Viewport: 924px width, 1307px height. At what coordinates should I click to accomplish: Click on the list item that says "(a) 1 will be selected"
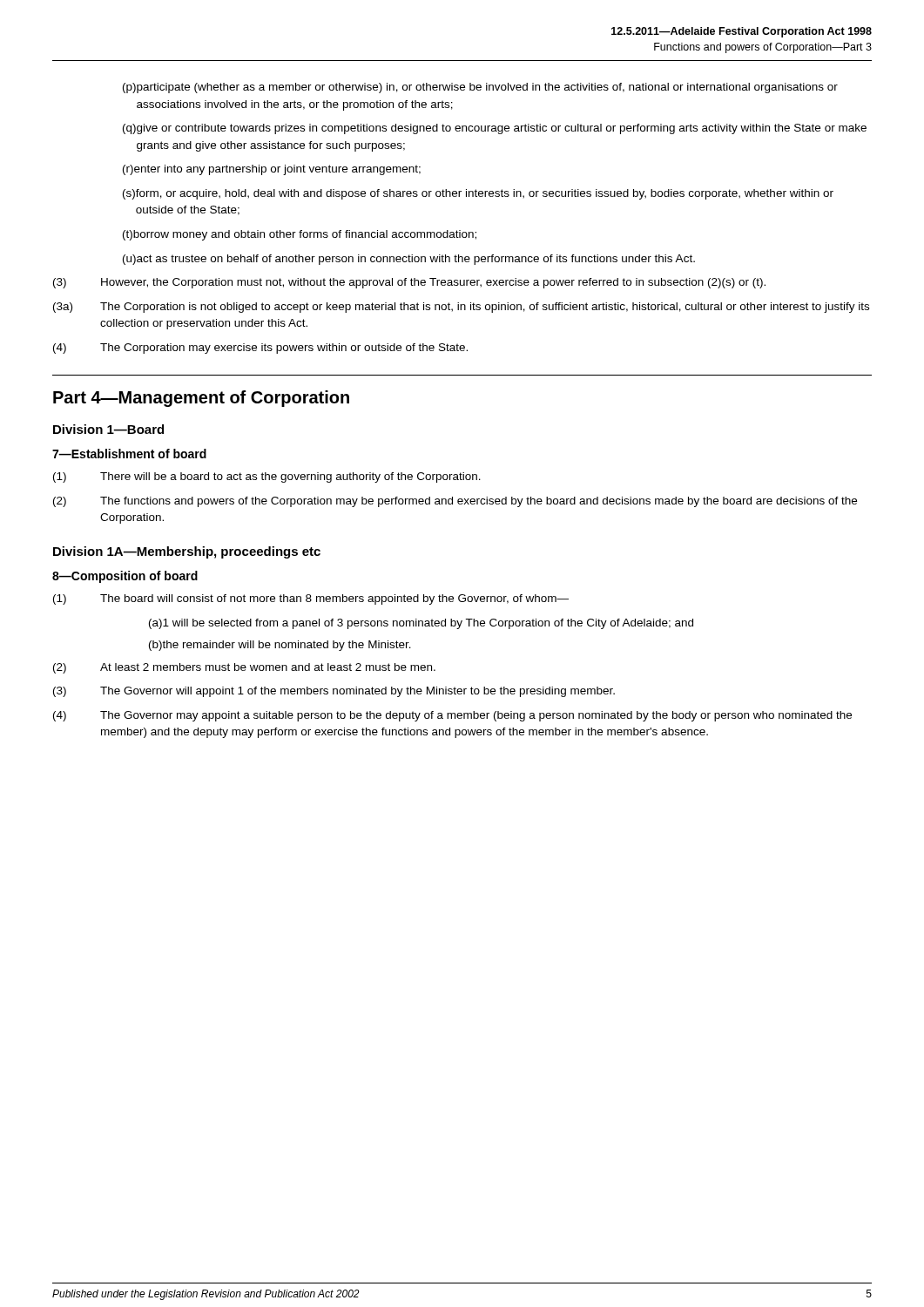click(462, 622)
